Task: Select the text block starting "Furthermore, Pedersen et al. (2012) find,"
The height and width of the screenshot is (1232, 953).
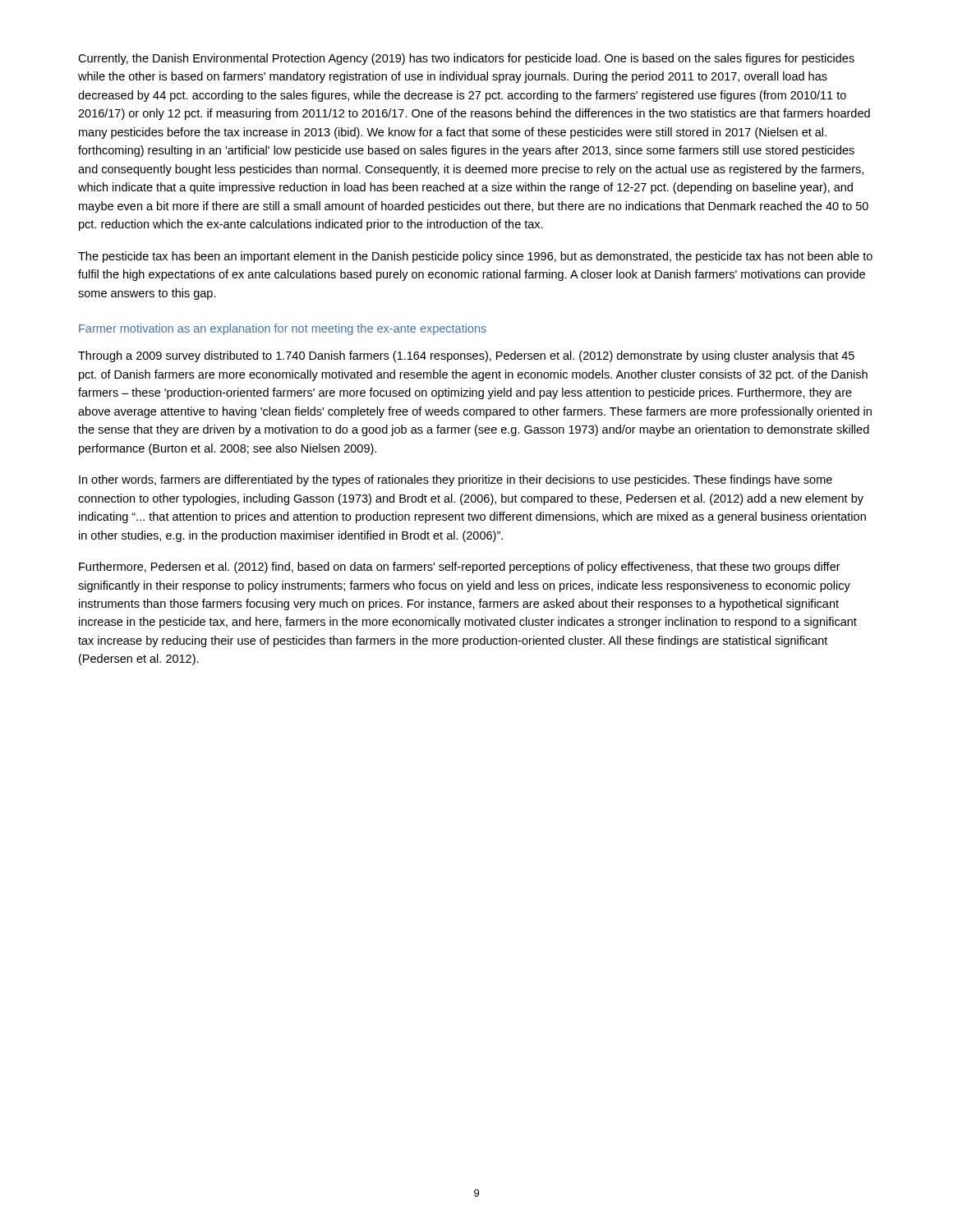Action: click(x=467, y=613)
